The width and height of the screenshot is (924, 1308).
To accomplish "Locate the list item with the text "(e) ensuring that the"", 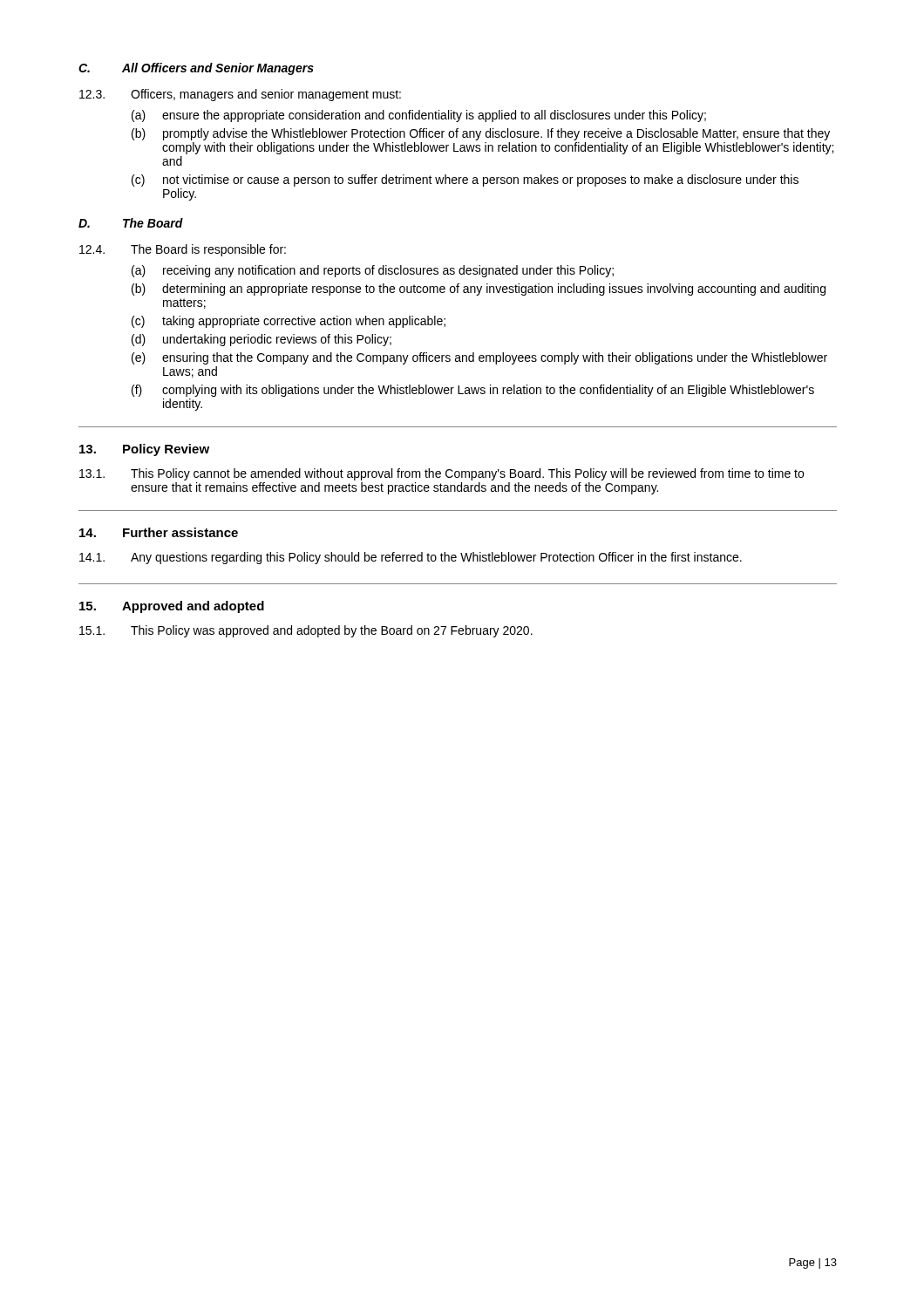I will pos(484,364).
